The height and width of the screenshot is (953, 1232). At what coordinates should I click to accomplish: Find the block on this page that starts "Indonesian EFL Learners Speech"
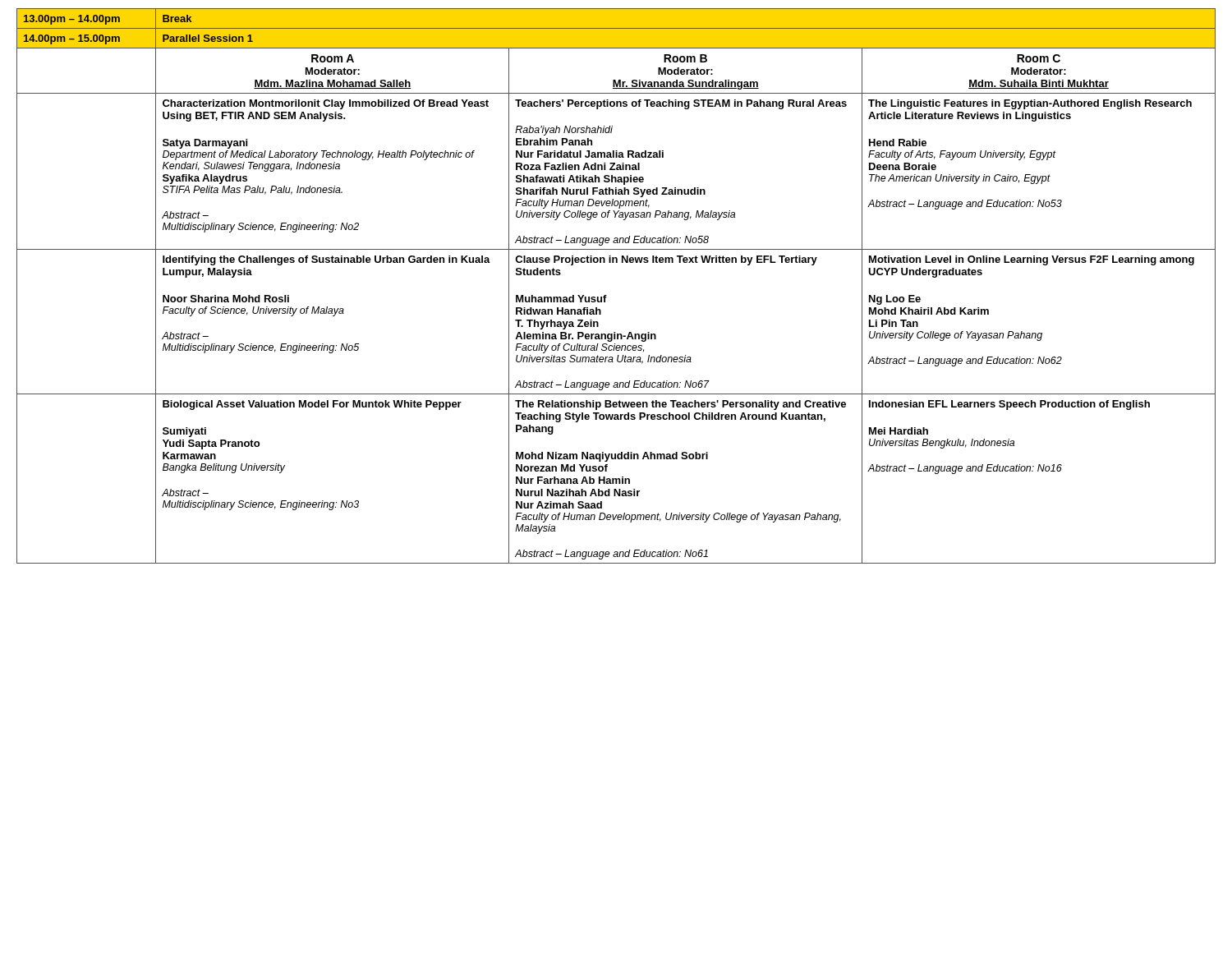1009,405
